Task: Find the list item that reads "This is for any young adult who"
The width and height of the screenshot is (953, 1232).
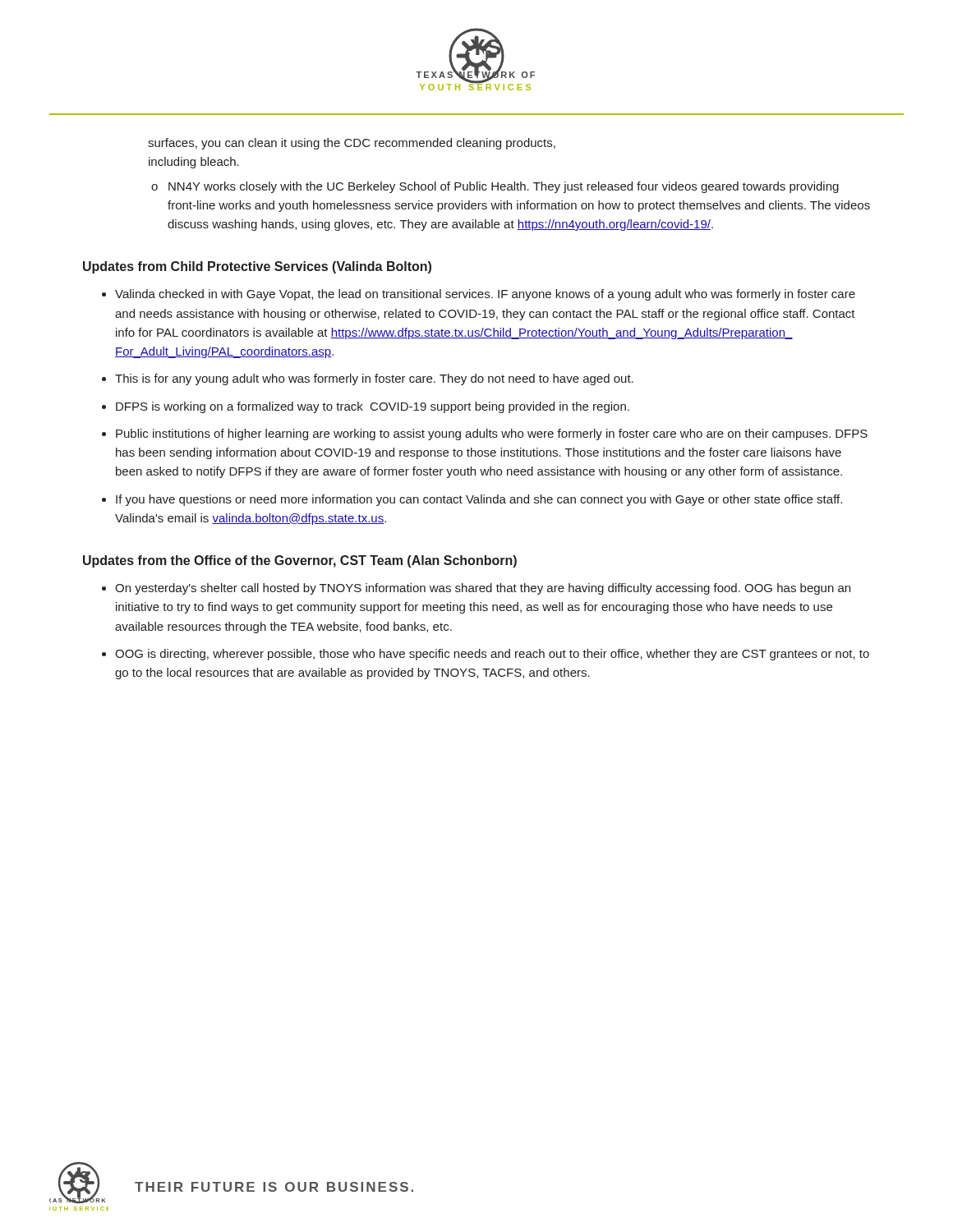Action: pos(375,378)
